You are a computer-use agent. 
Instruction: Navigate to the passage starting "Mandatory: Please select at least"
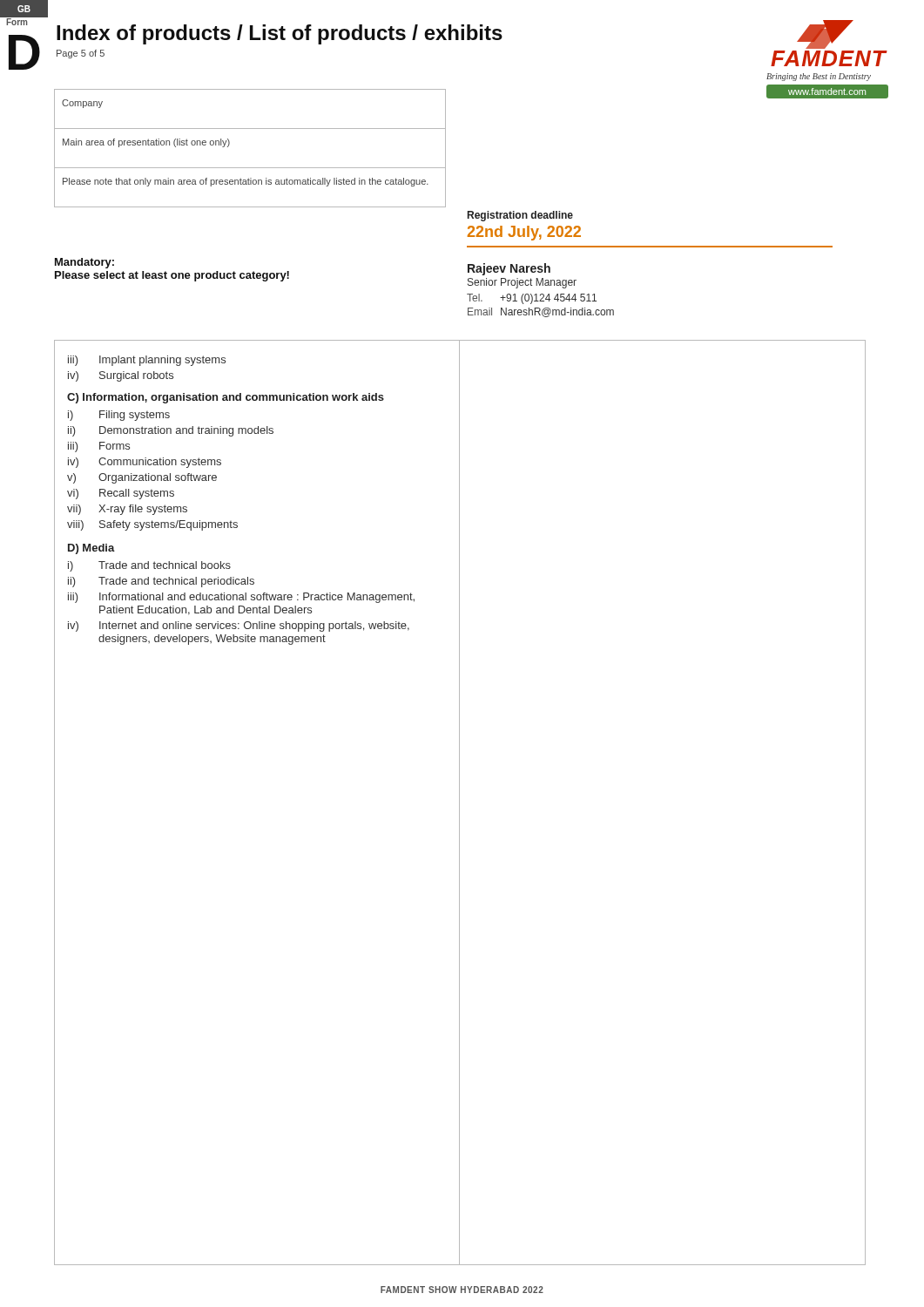click(176, 268)
